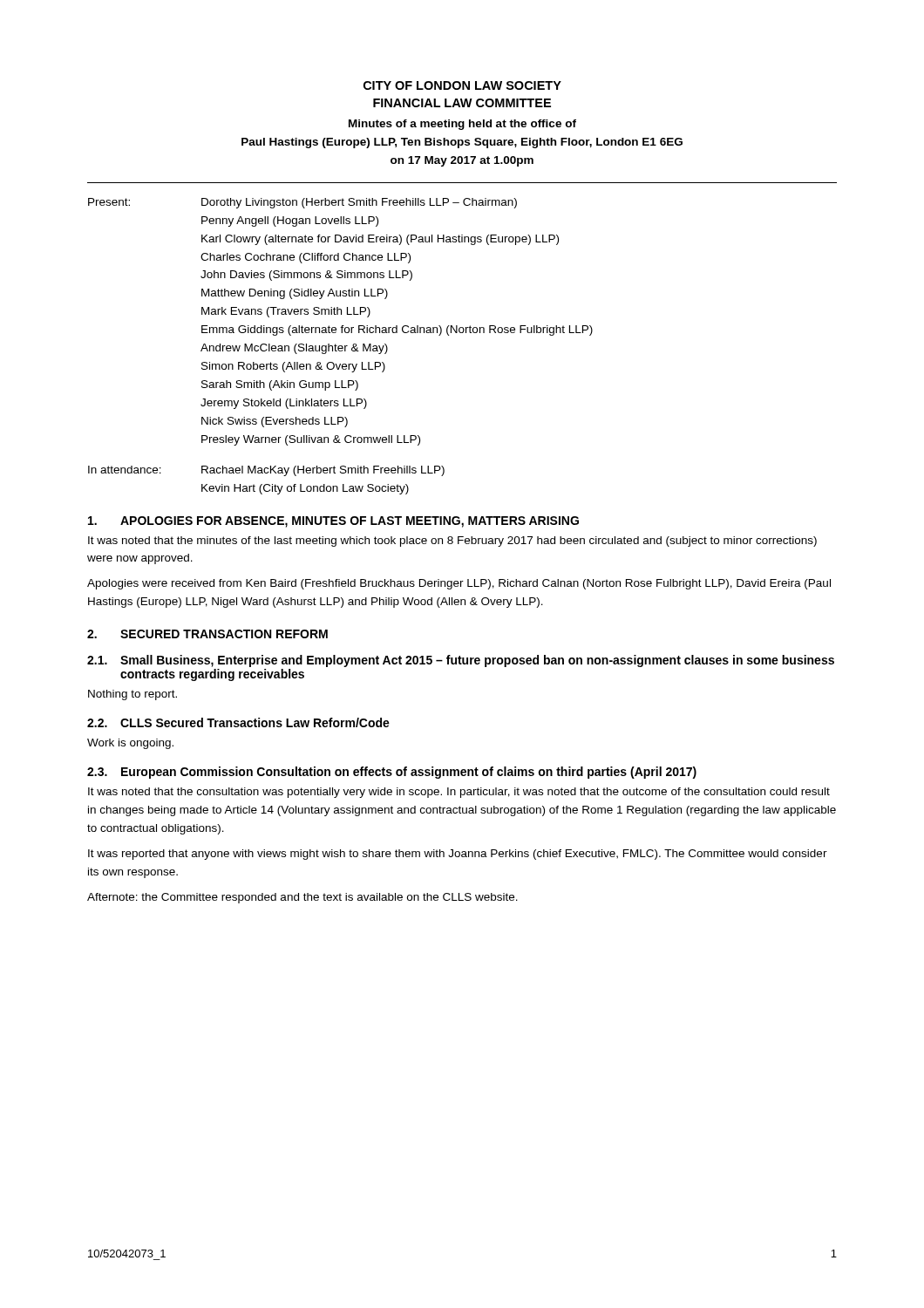Find the title that says "CITY OF LONDON LAW SOCIETY FINANCIAL LAW"
Viewport: 924px width, 1308px height.
click(x=462, y=124)
